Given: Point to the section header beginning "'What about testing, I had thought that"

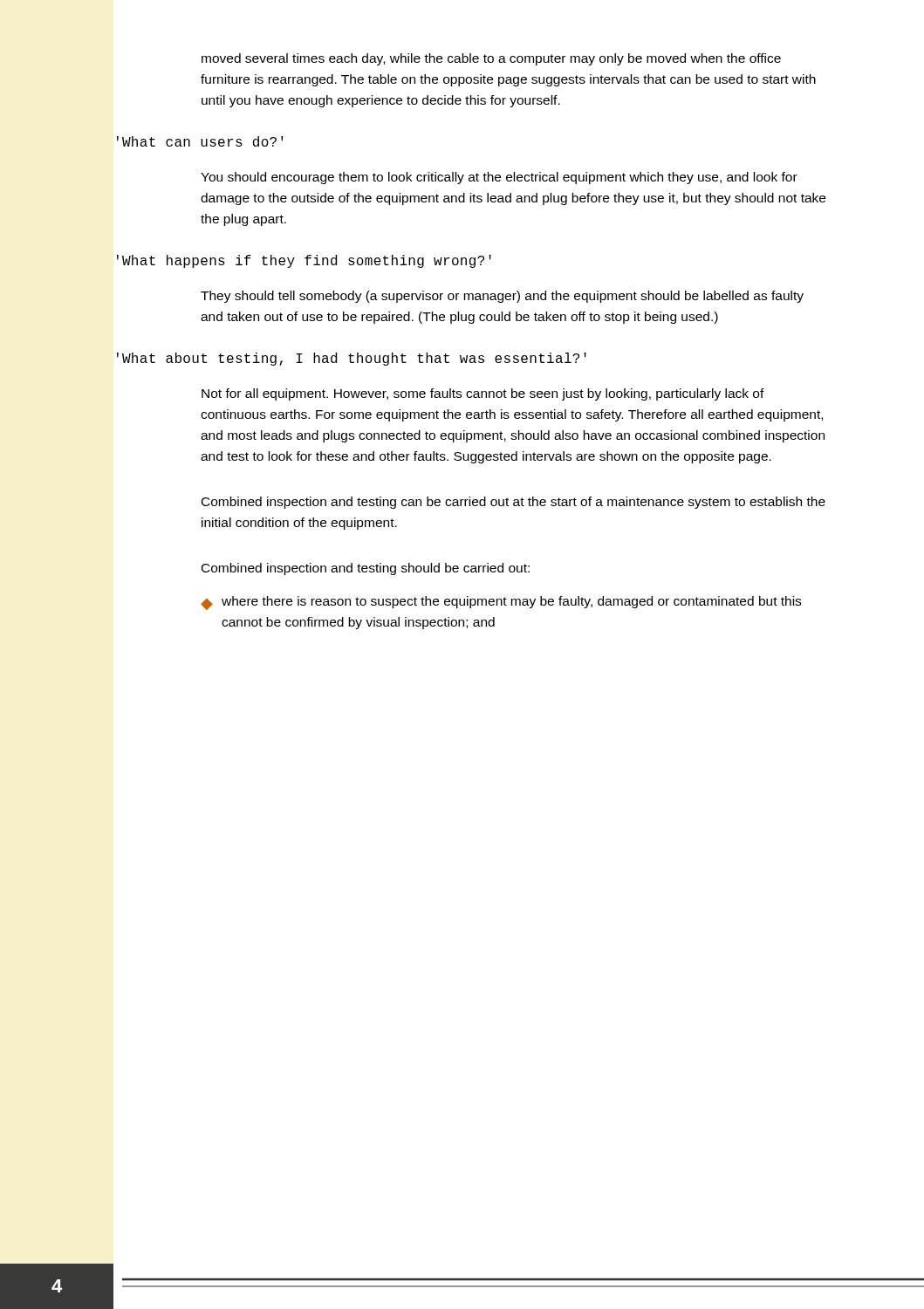Looking at the screenshot, I should (x=351, y=360).
